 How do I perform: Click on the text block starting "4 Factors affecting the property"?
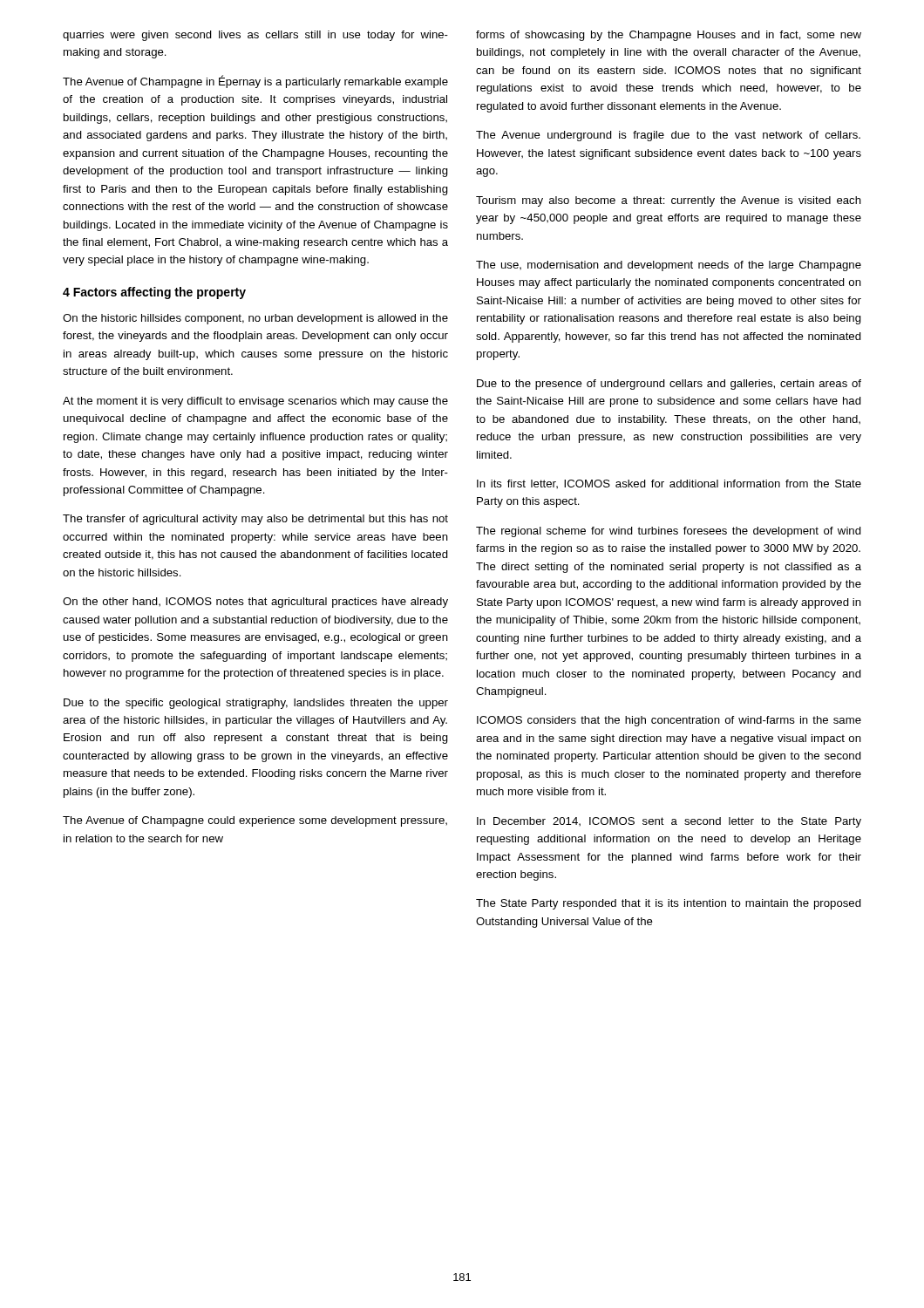(x=154, y=292)
